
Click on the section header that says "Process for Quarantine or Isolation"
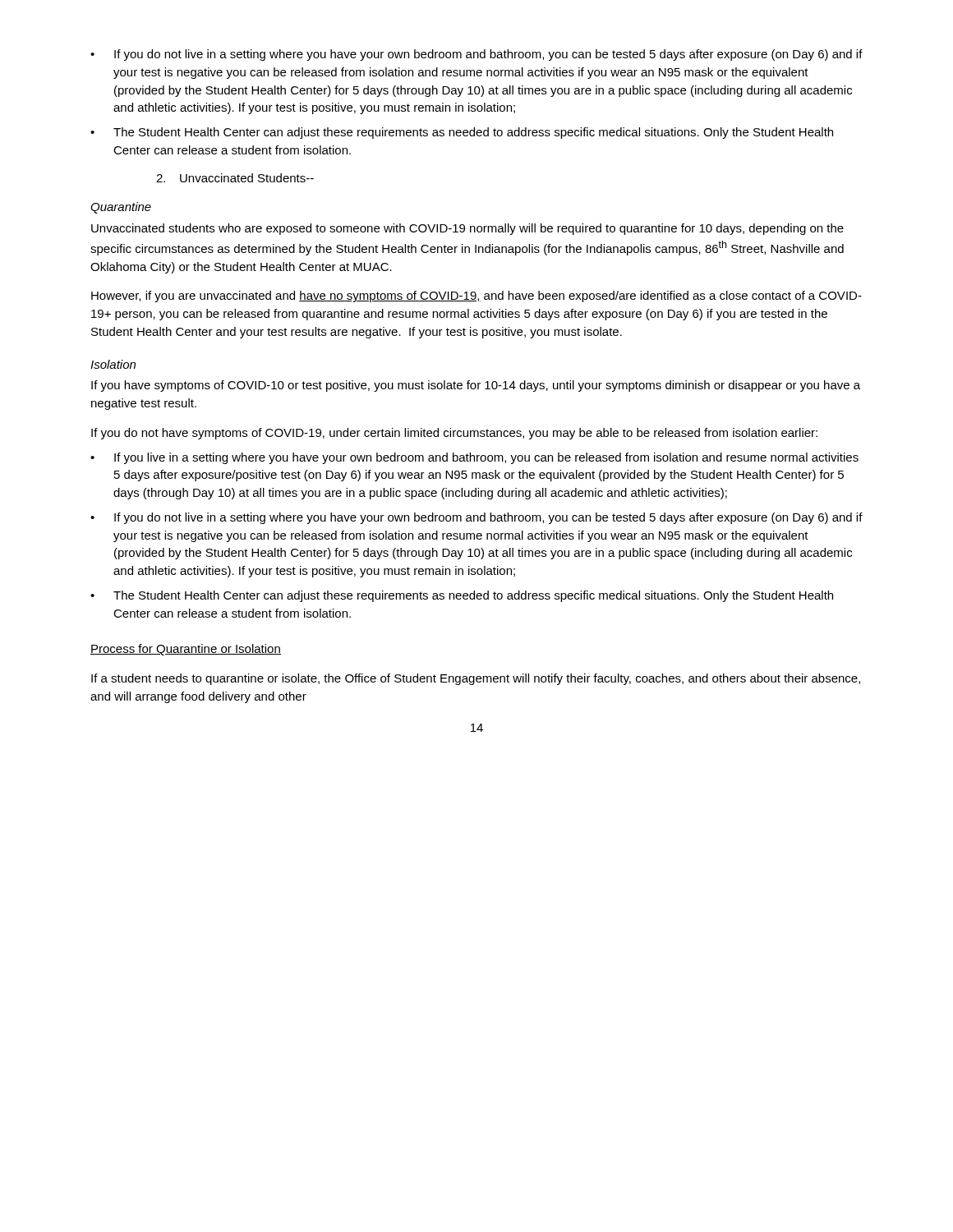[186, 649]
